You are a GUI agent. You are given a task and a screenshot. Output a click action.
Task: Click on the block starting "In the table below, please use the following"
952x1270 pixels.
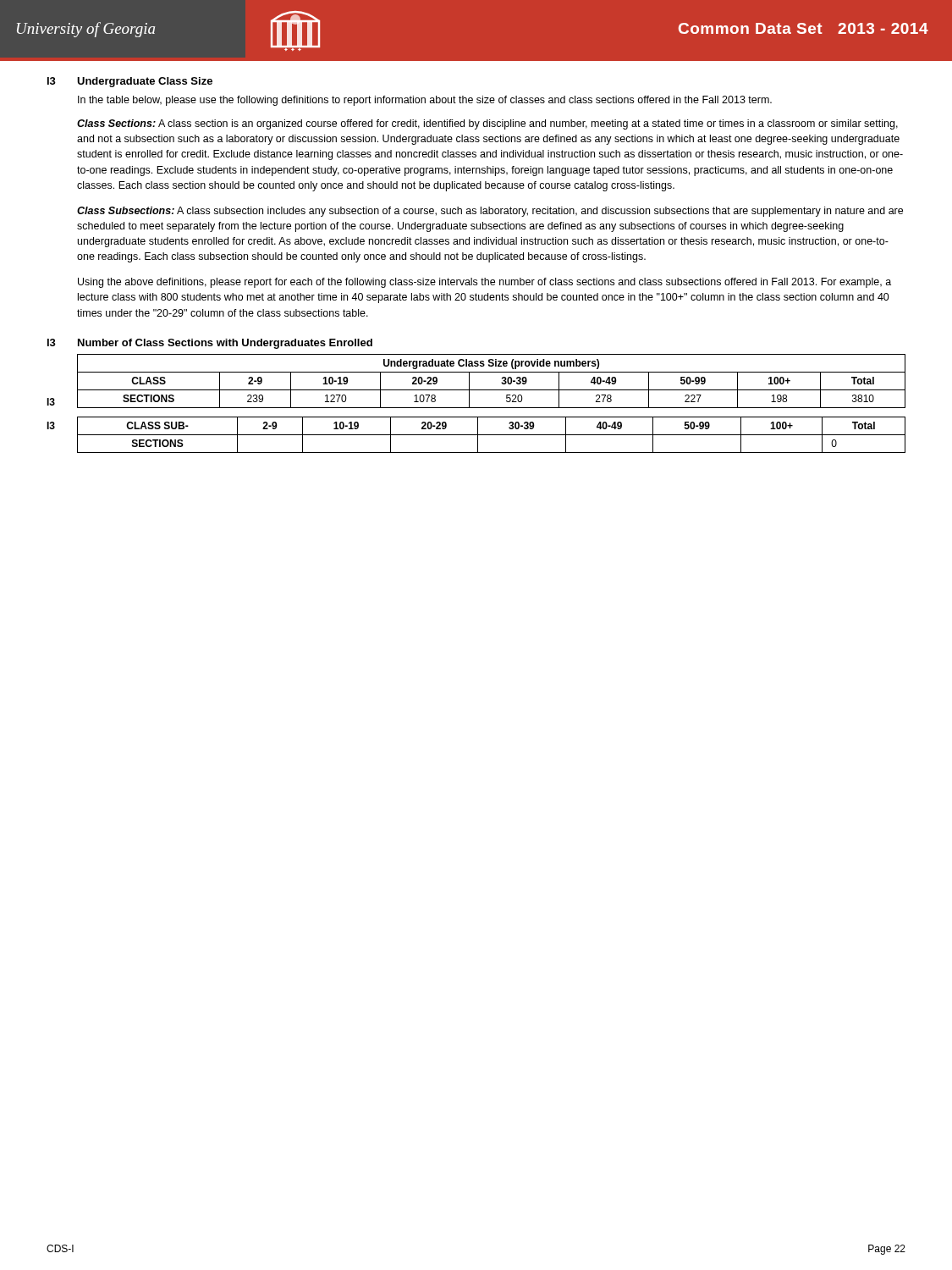[x=425, y=100]
